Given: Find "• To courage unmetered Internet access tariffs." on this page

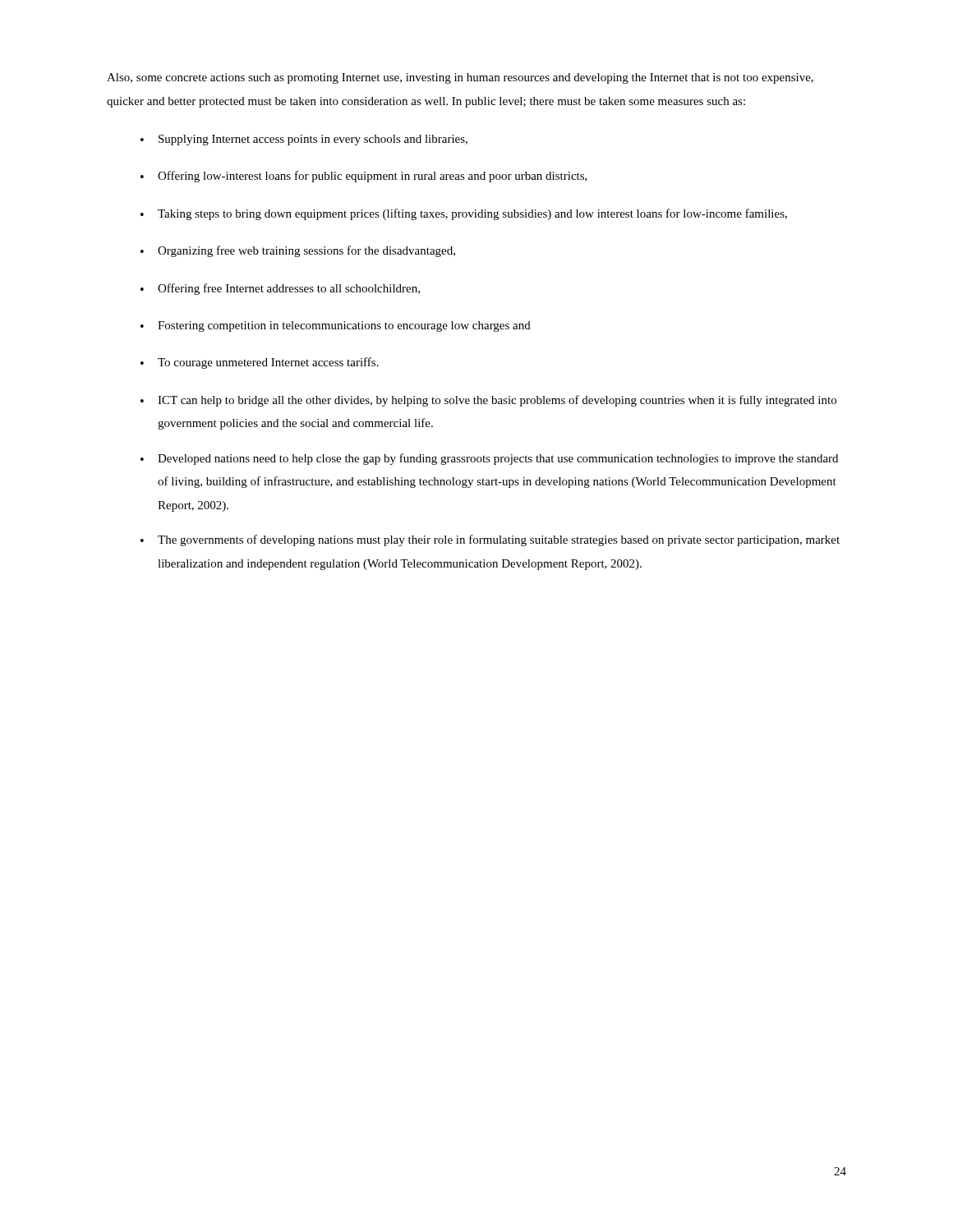Looking at the screenshot, I should click(260, 363).
